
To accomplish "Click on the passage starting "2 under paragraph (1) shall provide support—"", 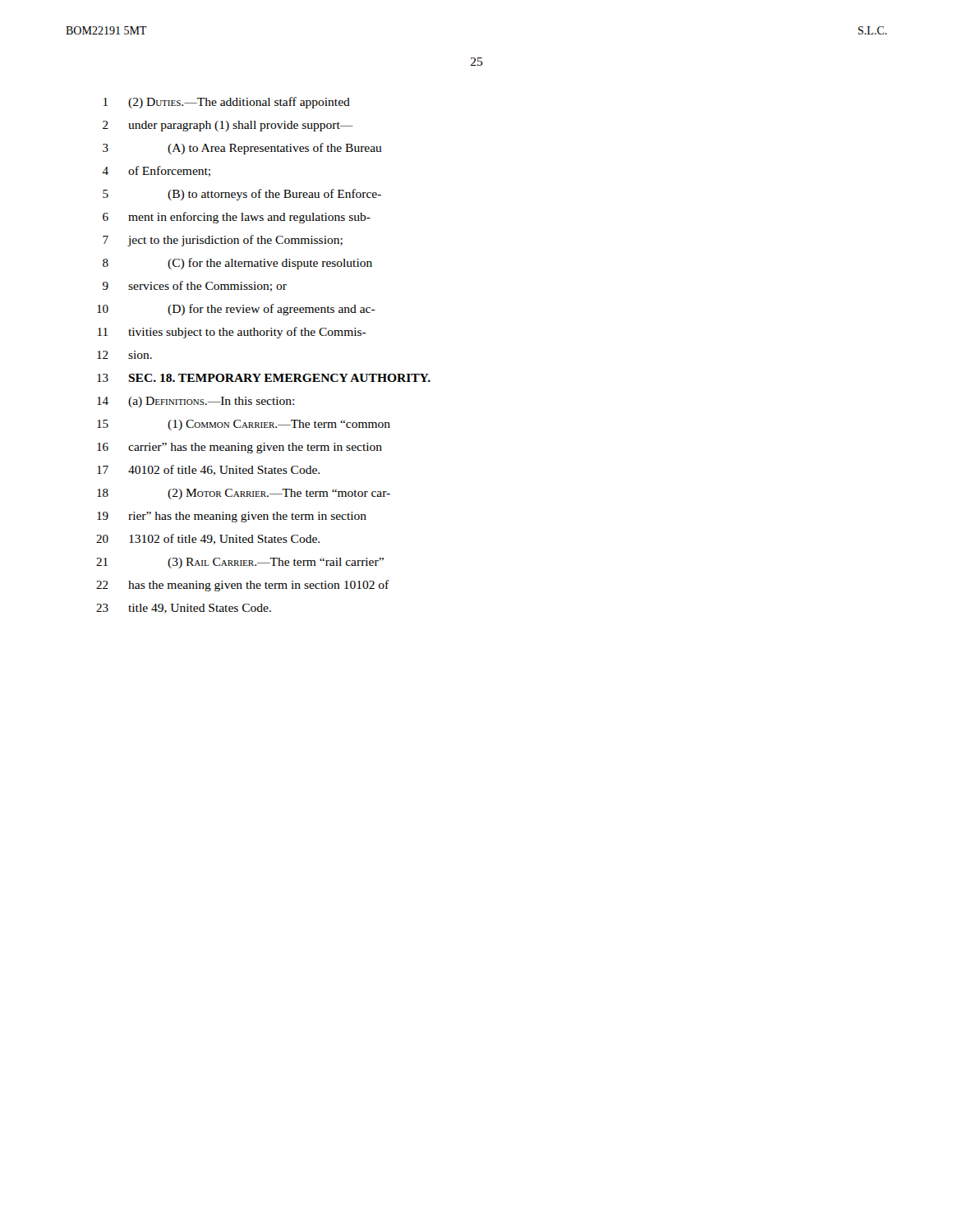I will point(228,126).
